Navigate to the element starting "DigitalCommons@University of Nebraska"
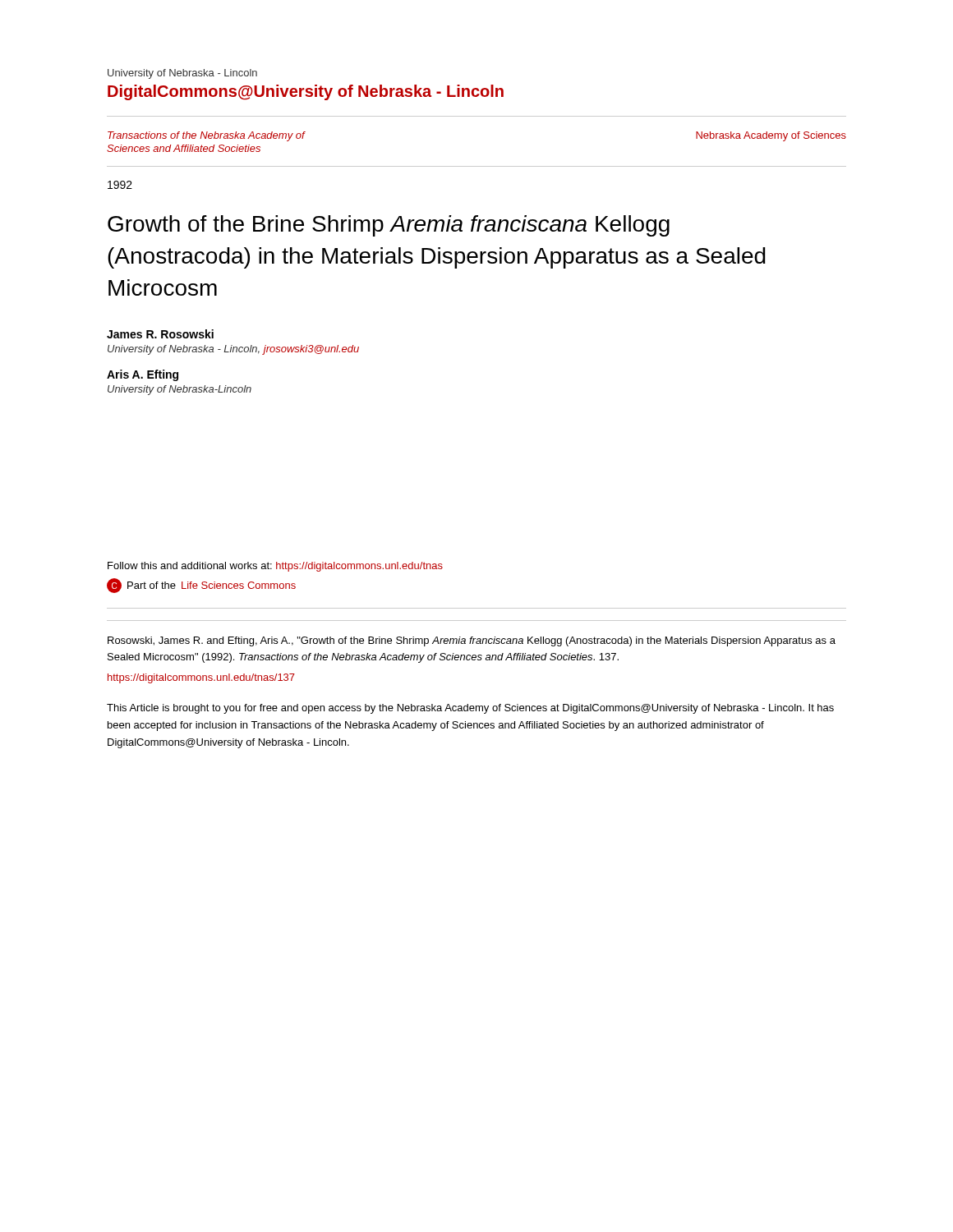953x1232 pixels. pyautogui.click(x=476, y=92)
